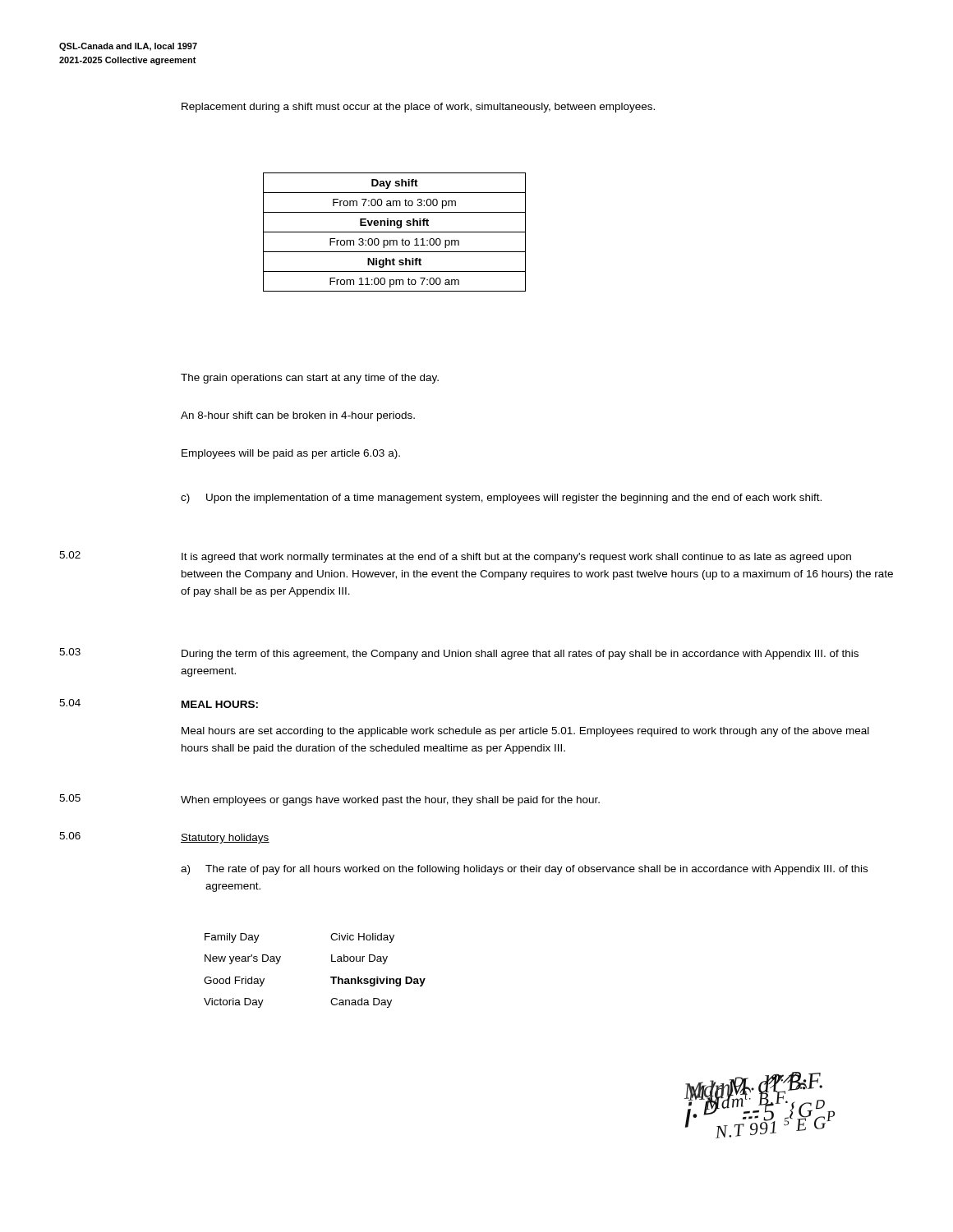Point to the block starting "An 8-hour shift can"

pyautogui.click(x=298, y=415)
